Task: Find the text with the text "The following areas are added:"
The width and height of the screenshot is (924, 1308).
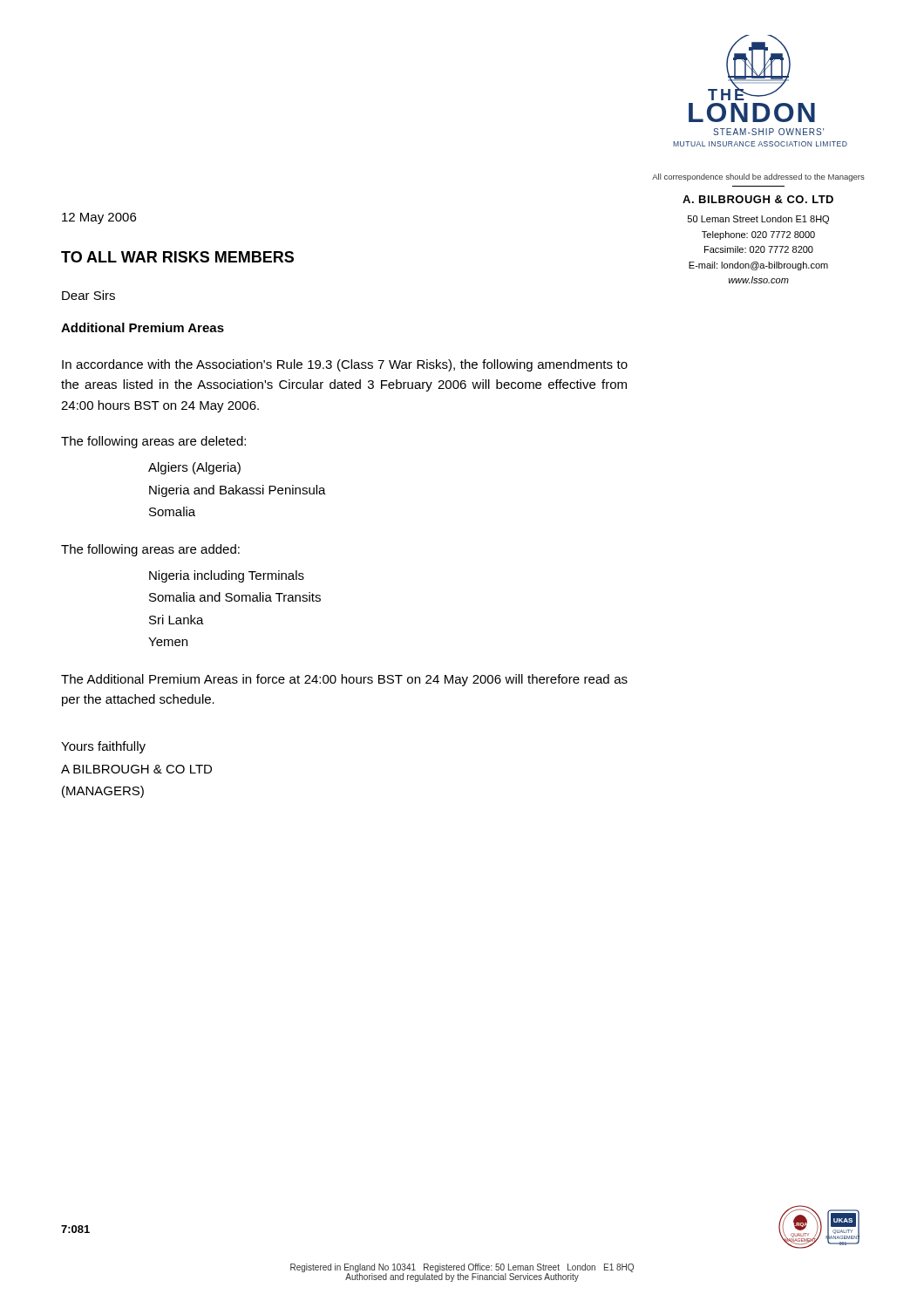Action: coord(151,549)
